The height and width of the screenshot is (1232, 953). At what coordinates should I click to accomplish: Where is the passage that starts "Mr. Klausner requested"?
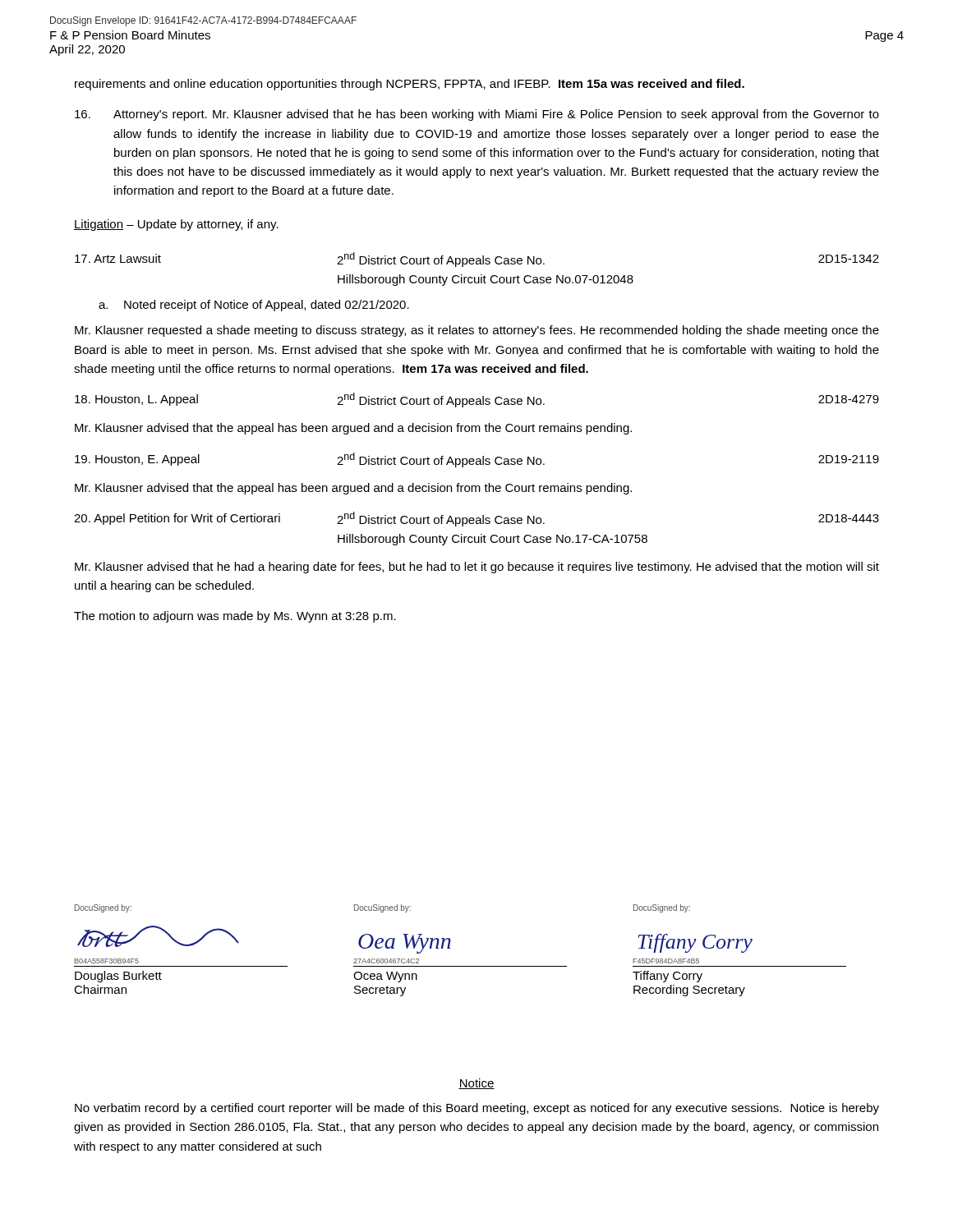point(476,349)
